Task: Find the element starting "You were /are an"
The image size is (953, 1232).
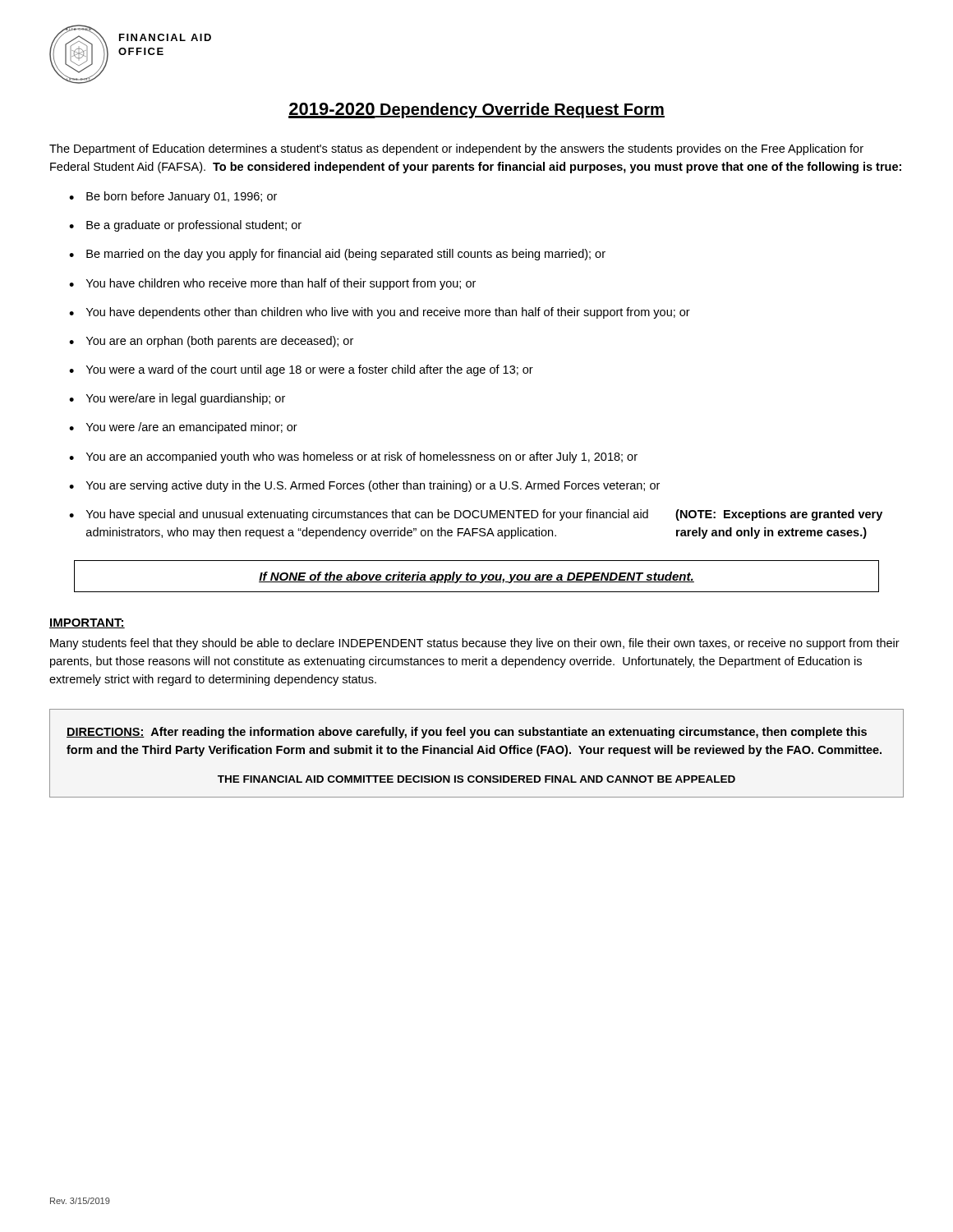Action: click(191, 427)
